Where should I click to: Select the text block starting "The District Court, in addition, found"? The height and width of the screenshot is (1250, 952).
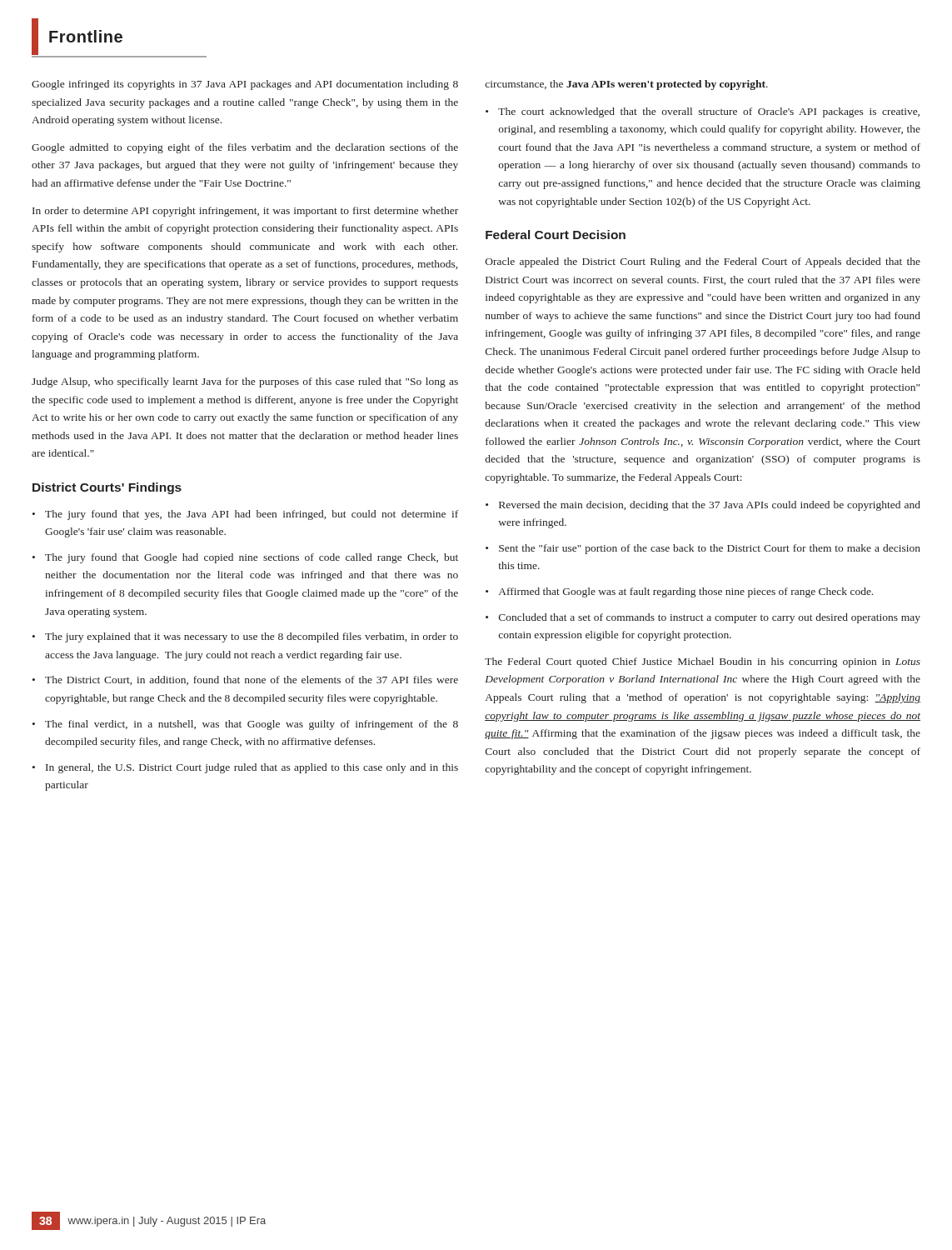[252, 689]
